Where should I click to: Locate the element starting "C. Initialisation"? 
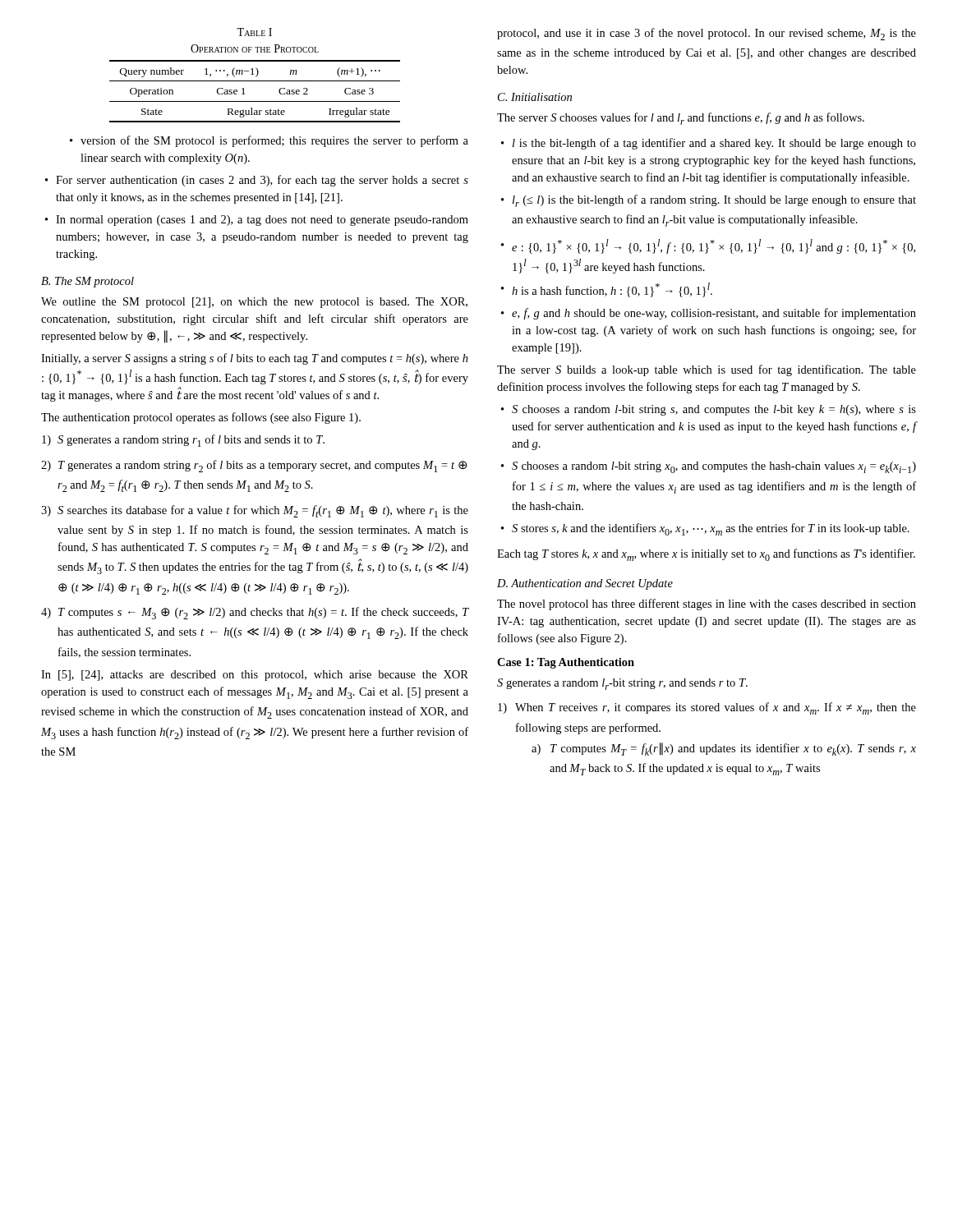coord(535,97)
